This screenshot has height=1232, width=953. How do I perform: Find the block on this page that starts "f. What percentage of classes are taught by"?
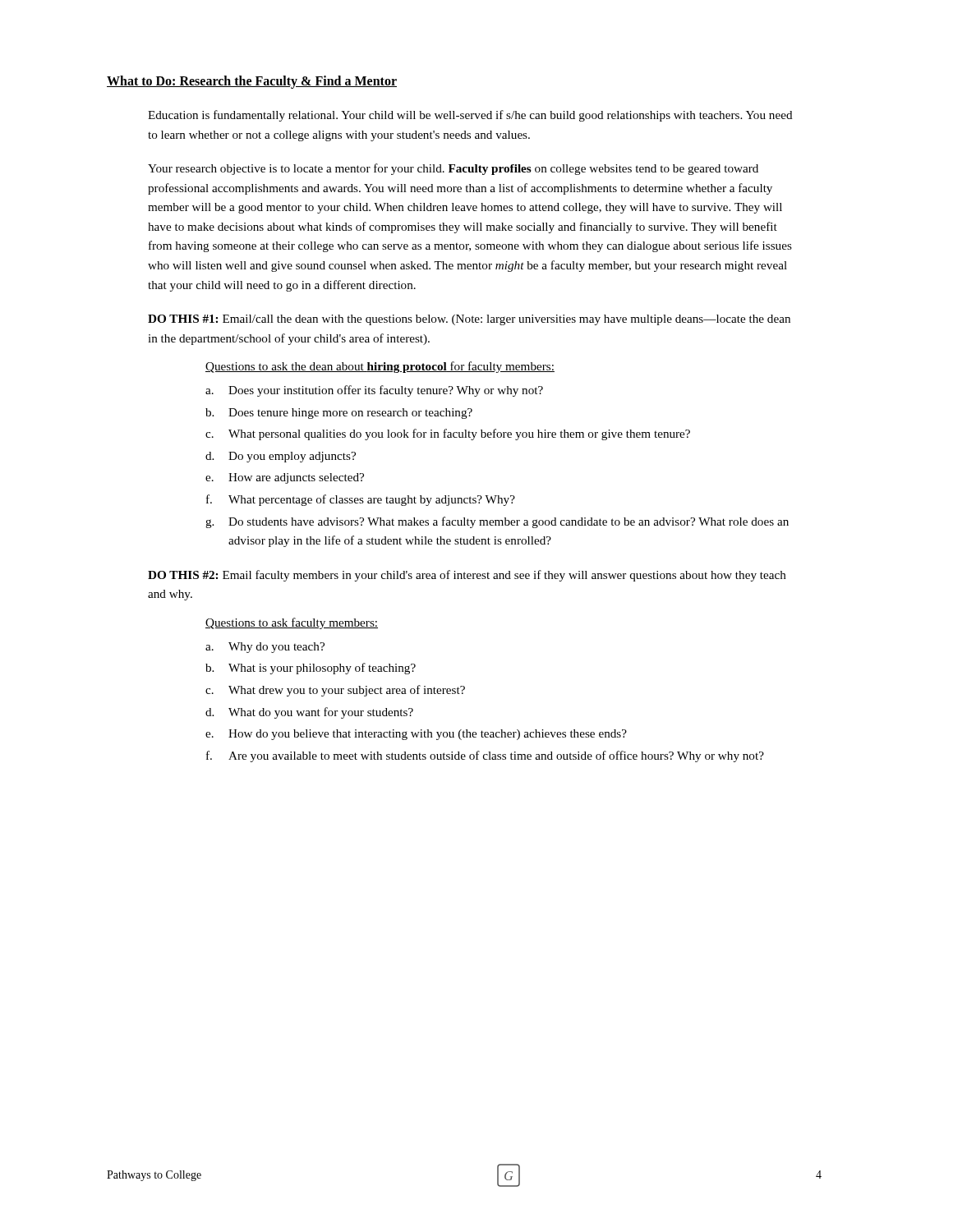(x=501, y=499)
